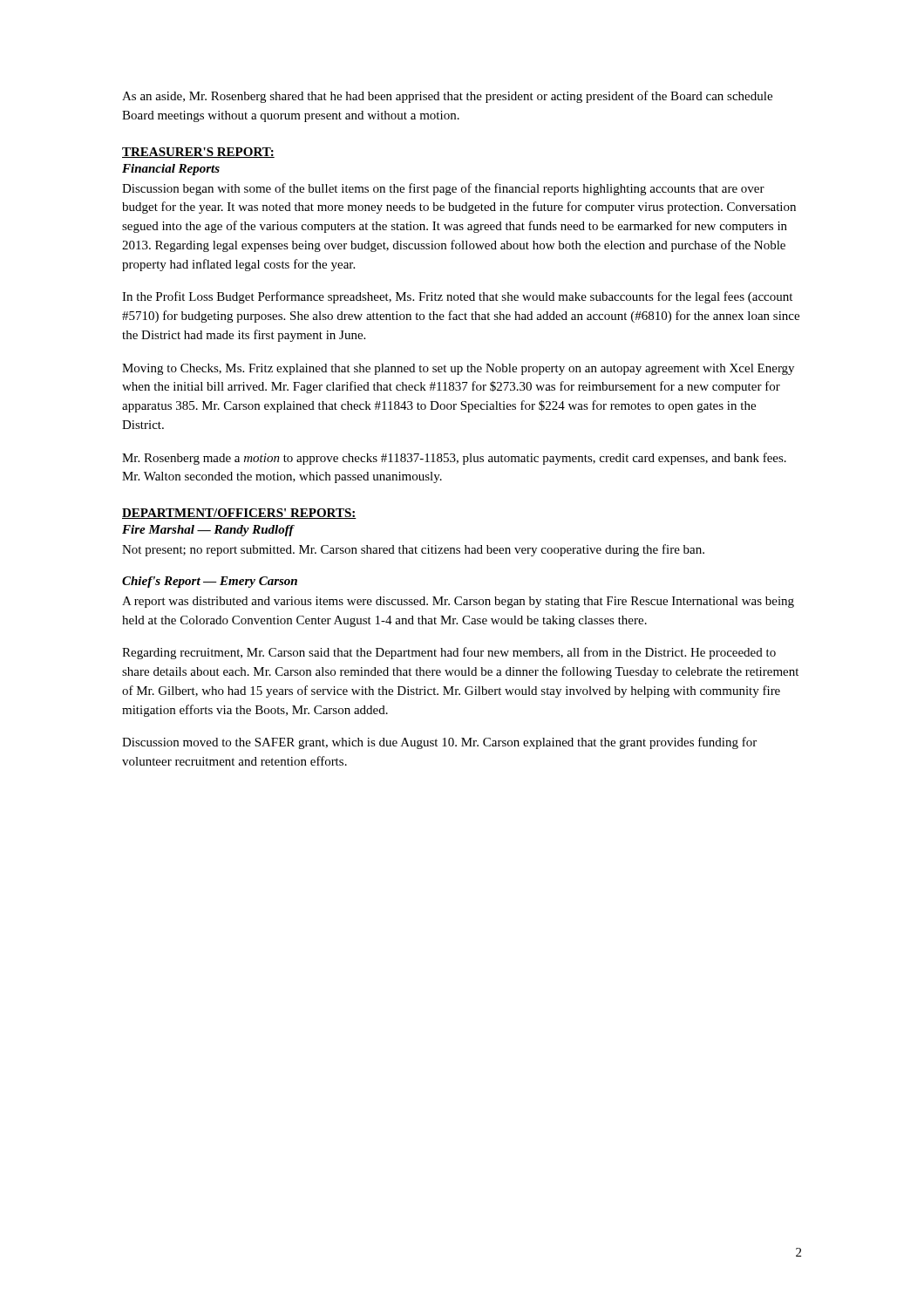Select the text block starting "Not present; no report submitted."
Image resolution: width=924 pixels, height=1308 pixels.
(414, 549)
